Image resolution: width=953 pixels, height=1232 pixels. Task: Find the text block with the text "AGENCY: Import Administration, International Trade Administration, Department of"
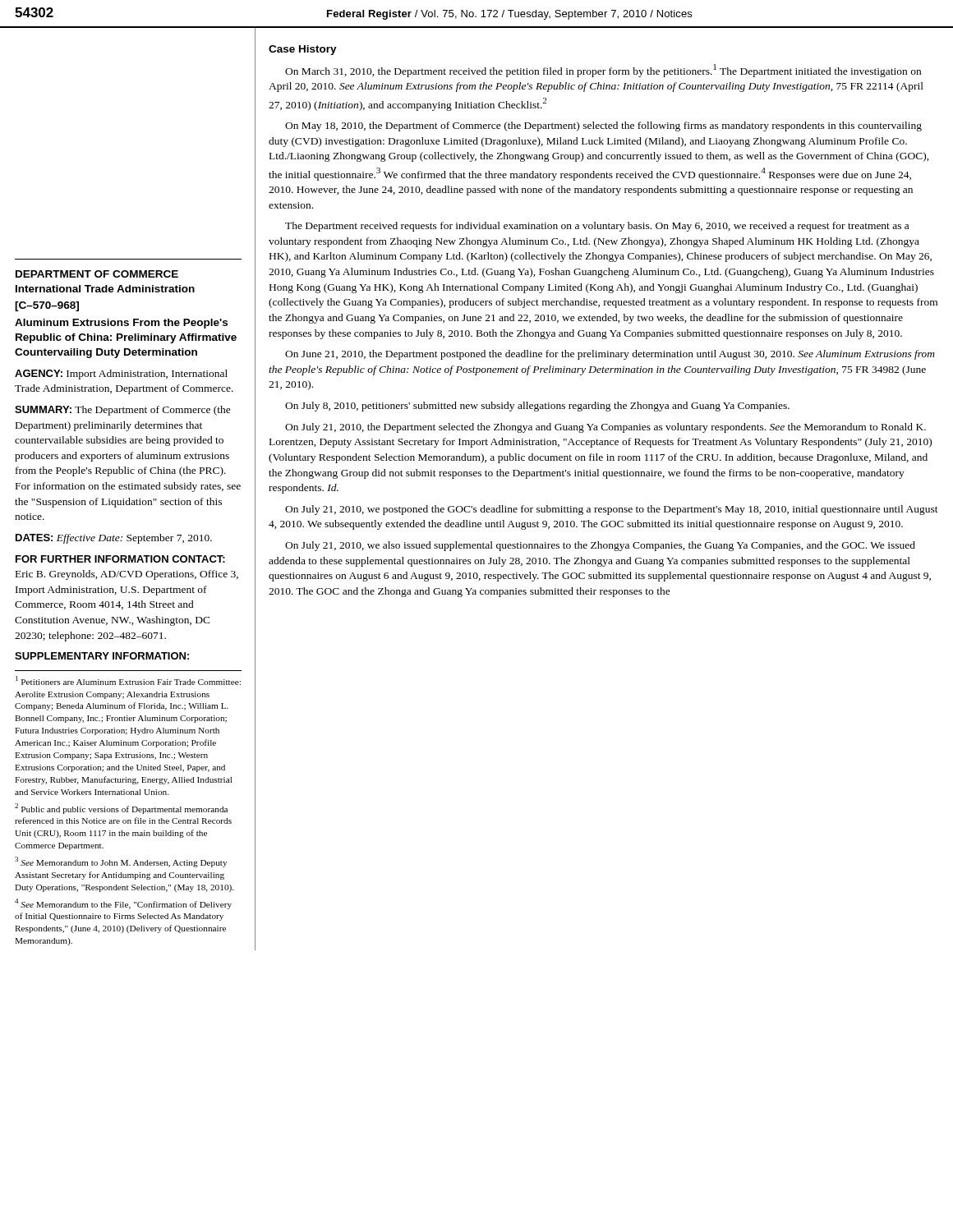pyautogui.click(x=124, y=381)
